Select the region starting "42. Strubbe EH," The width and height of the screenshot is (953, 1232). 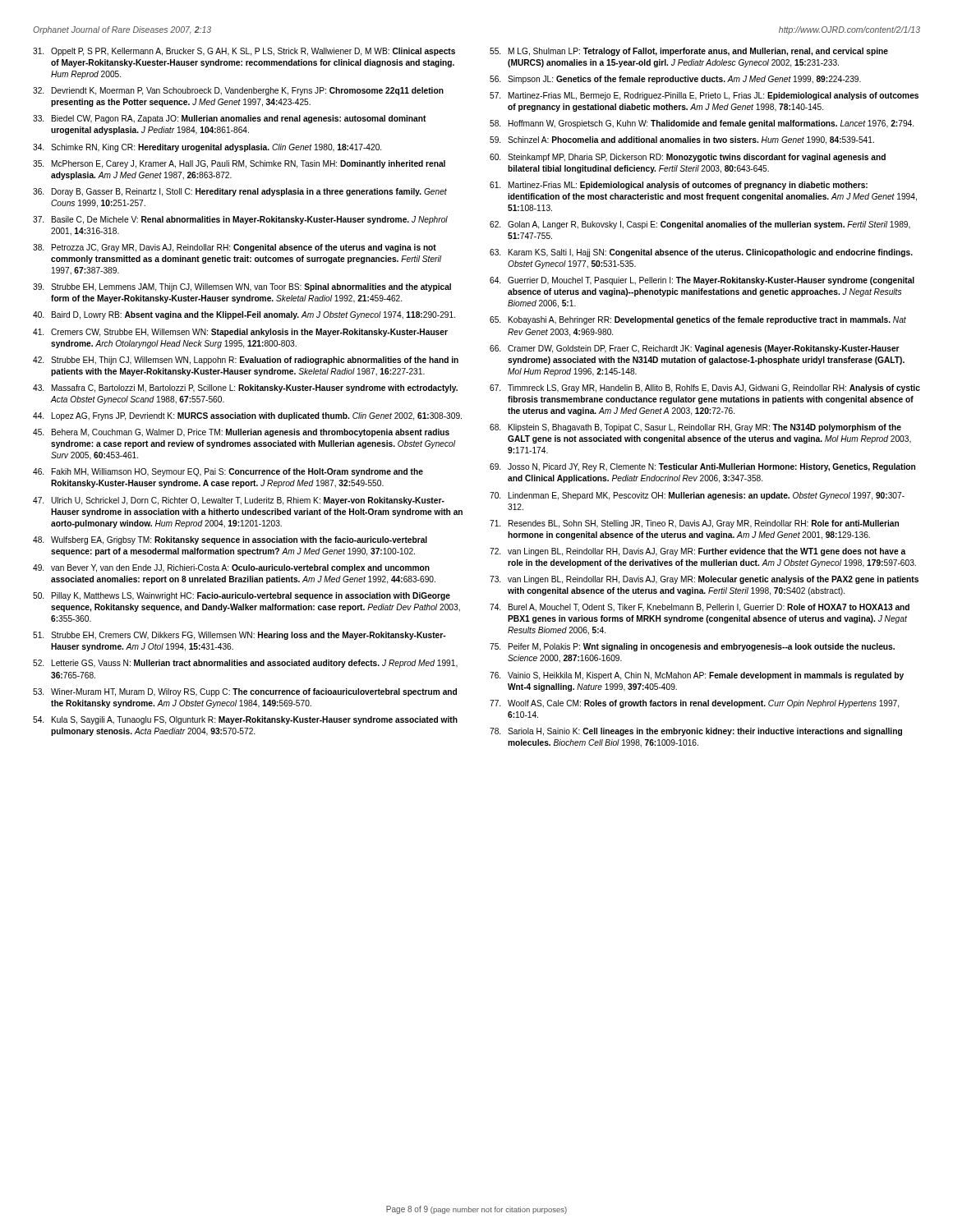tap(248, 366)
